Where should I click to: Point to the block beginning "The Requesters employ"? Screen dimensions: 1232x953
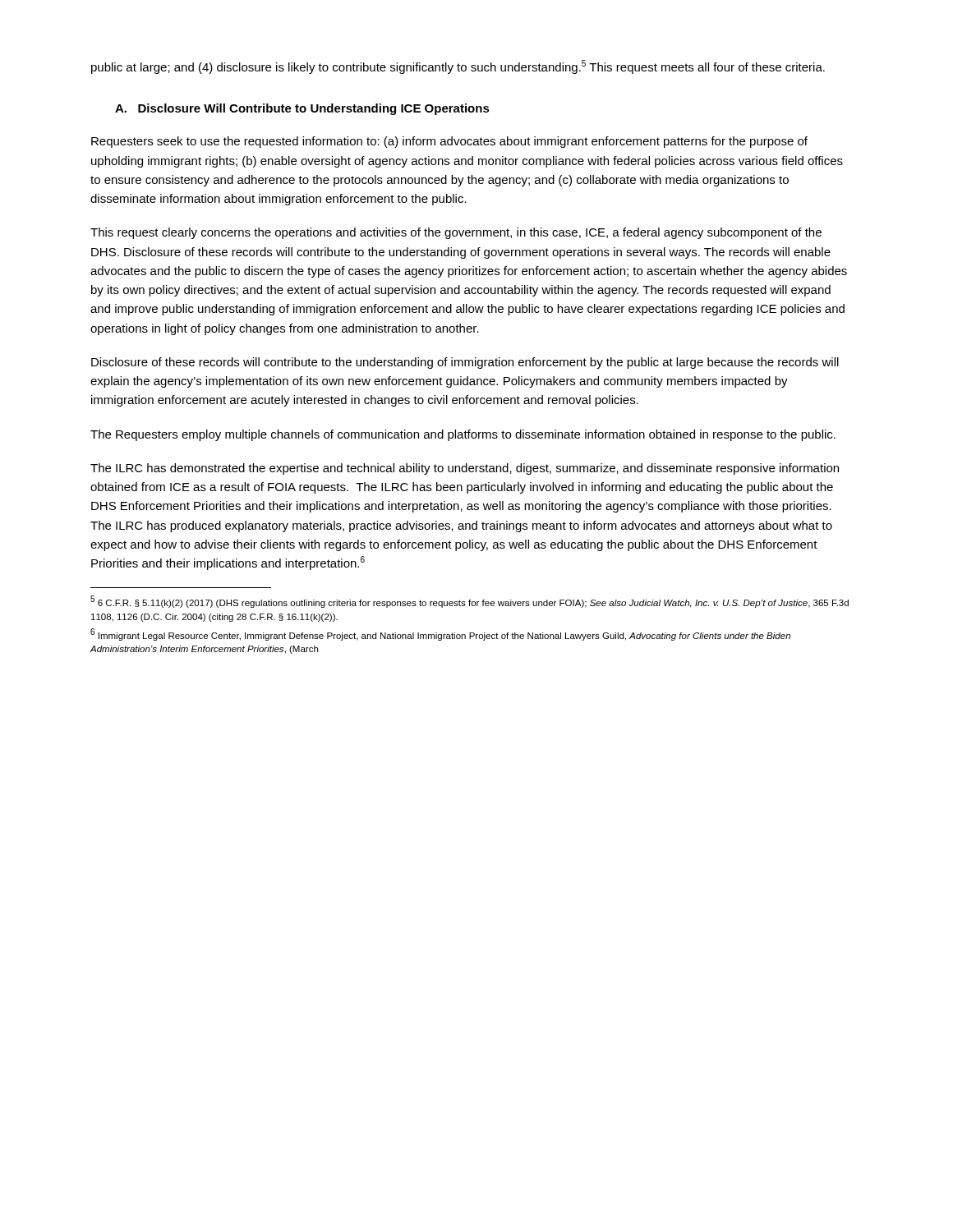(x=463, y=434)
